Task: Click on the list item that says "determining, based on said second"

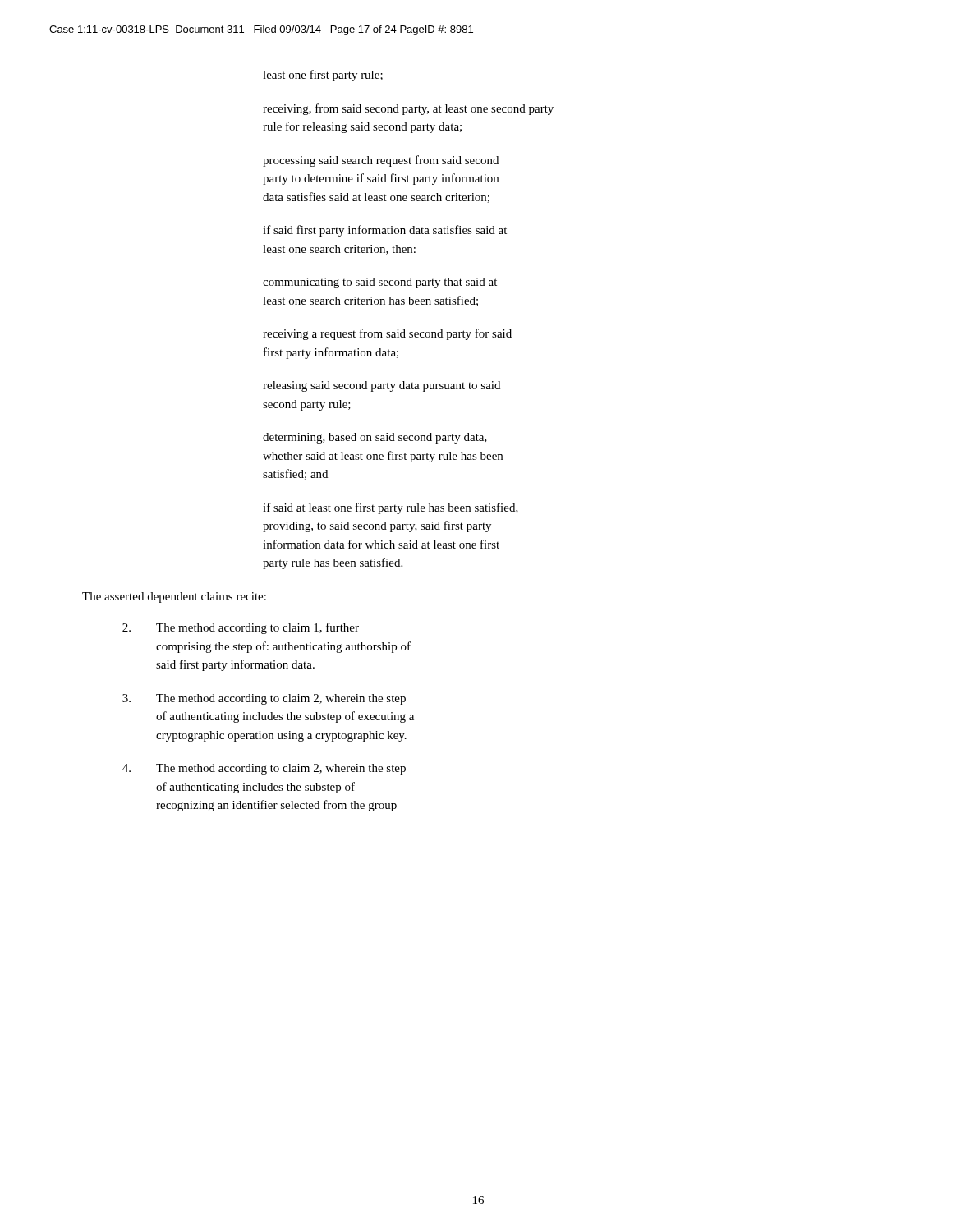Action: (383, 455)
